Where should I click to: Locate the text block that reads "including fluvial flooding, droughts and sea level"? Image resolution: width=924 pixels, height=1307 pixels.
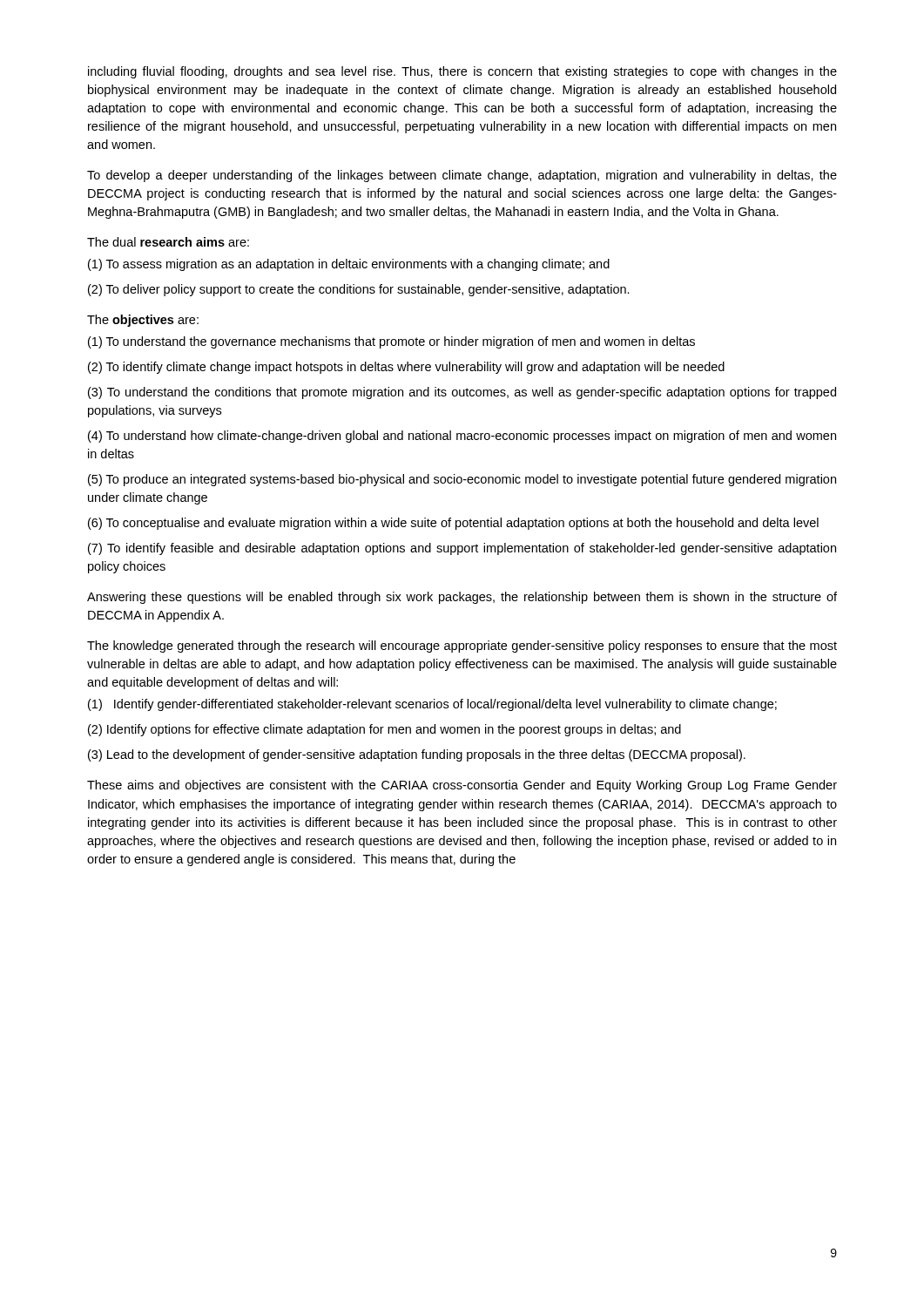[x=462, y=108]
